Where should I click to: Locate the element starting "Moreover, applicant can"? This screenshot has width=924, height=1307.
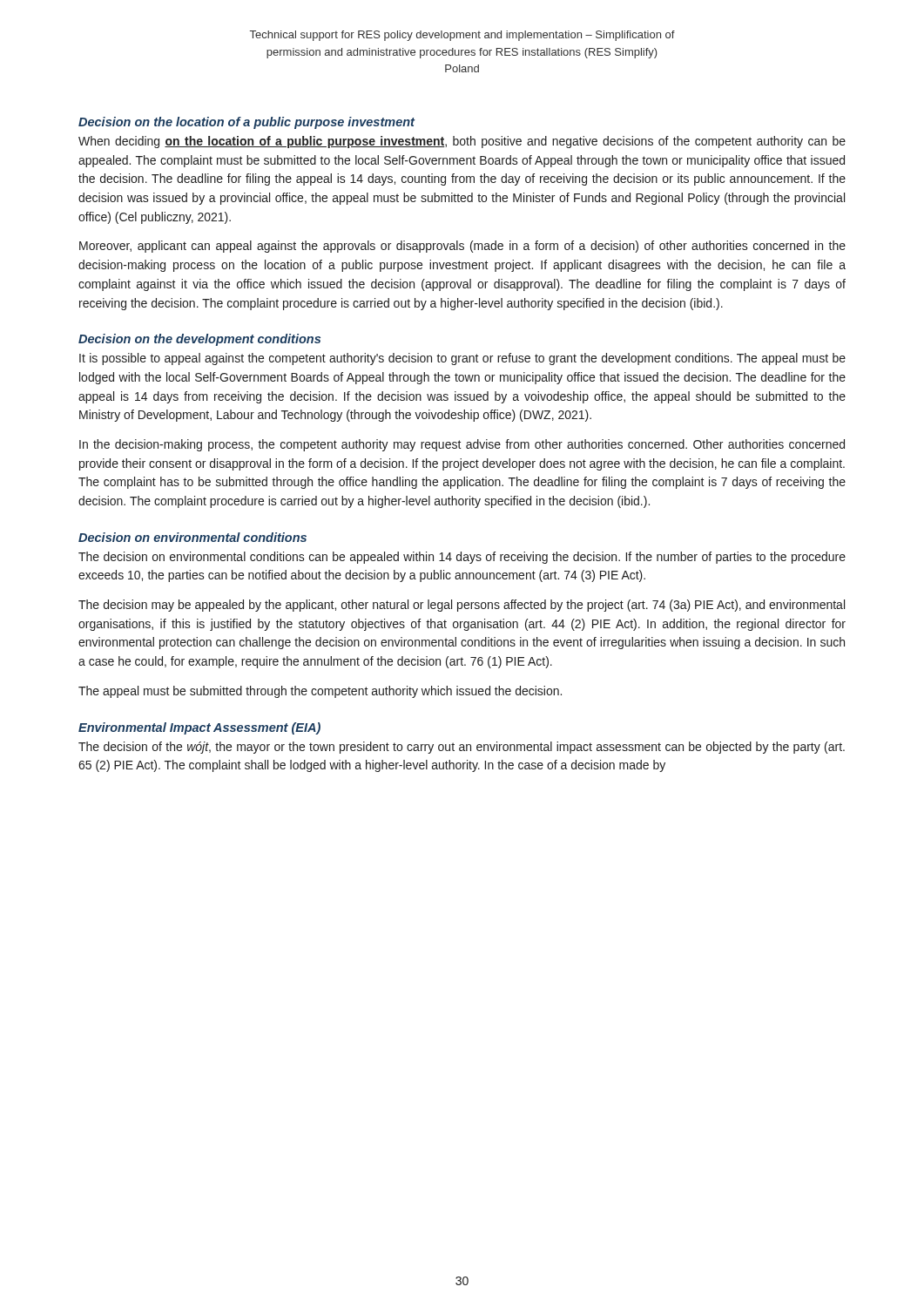pyautogui.click(x=462, y=274)
